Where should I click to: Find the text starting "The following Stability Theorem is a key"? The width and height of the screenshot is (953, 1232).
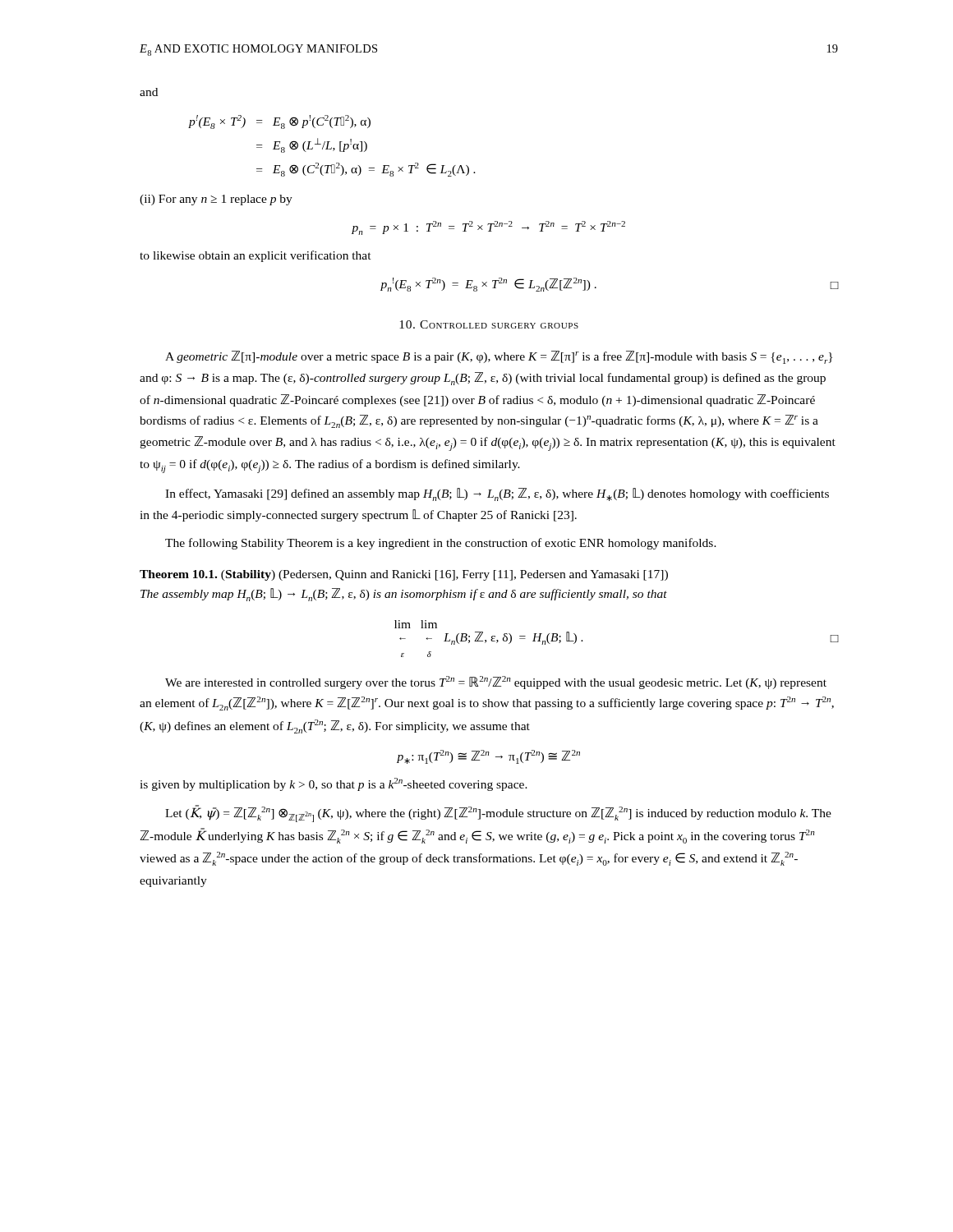489,543
